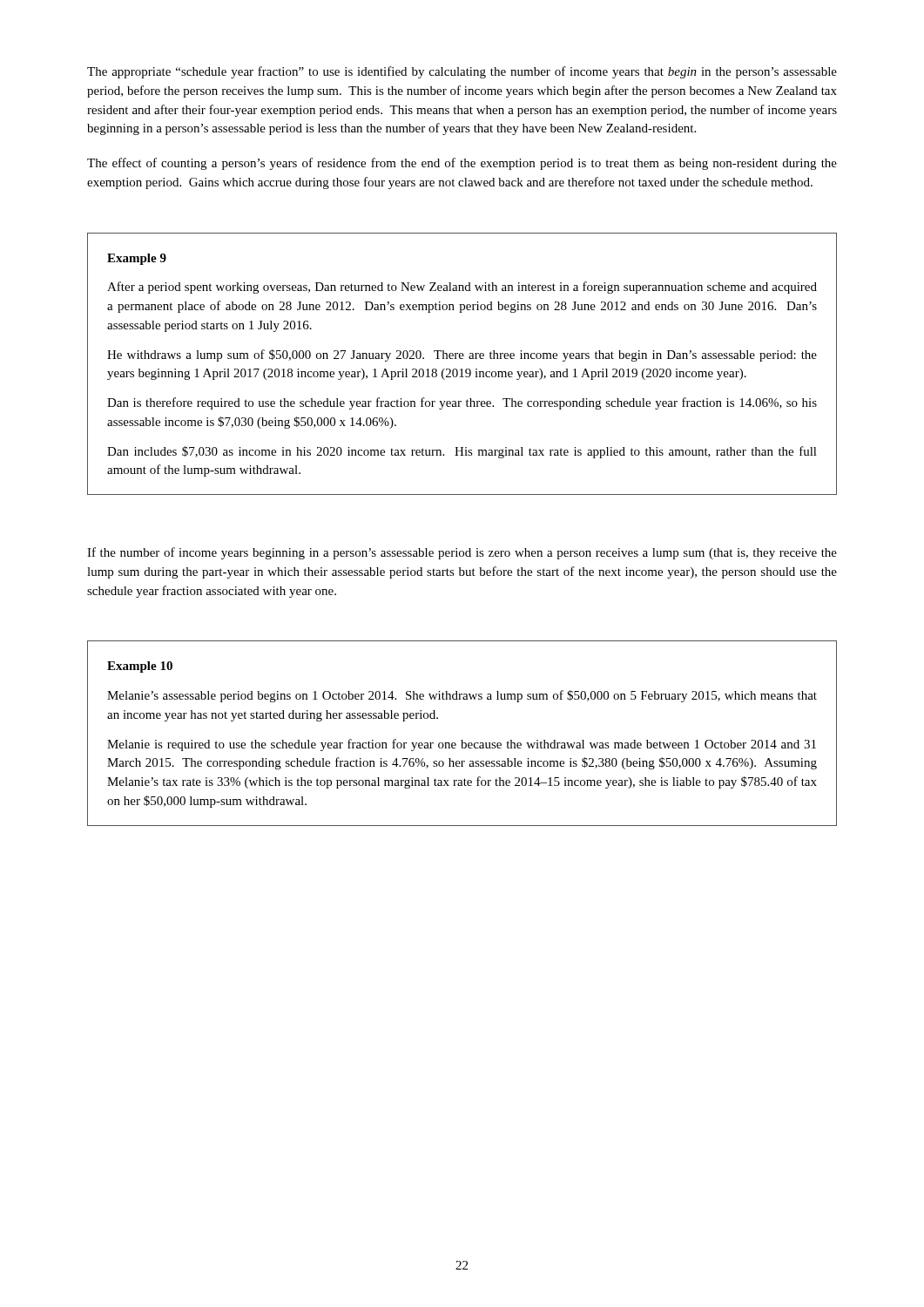Click the passage that begins "He withdraws a"
The width and height of the screenshot is (924, 1307).
pos(462,364)
